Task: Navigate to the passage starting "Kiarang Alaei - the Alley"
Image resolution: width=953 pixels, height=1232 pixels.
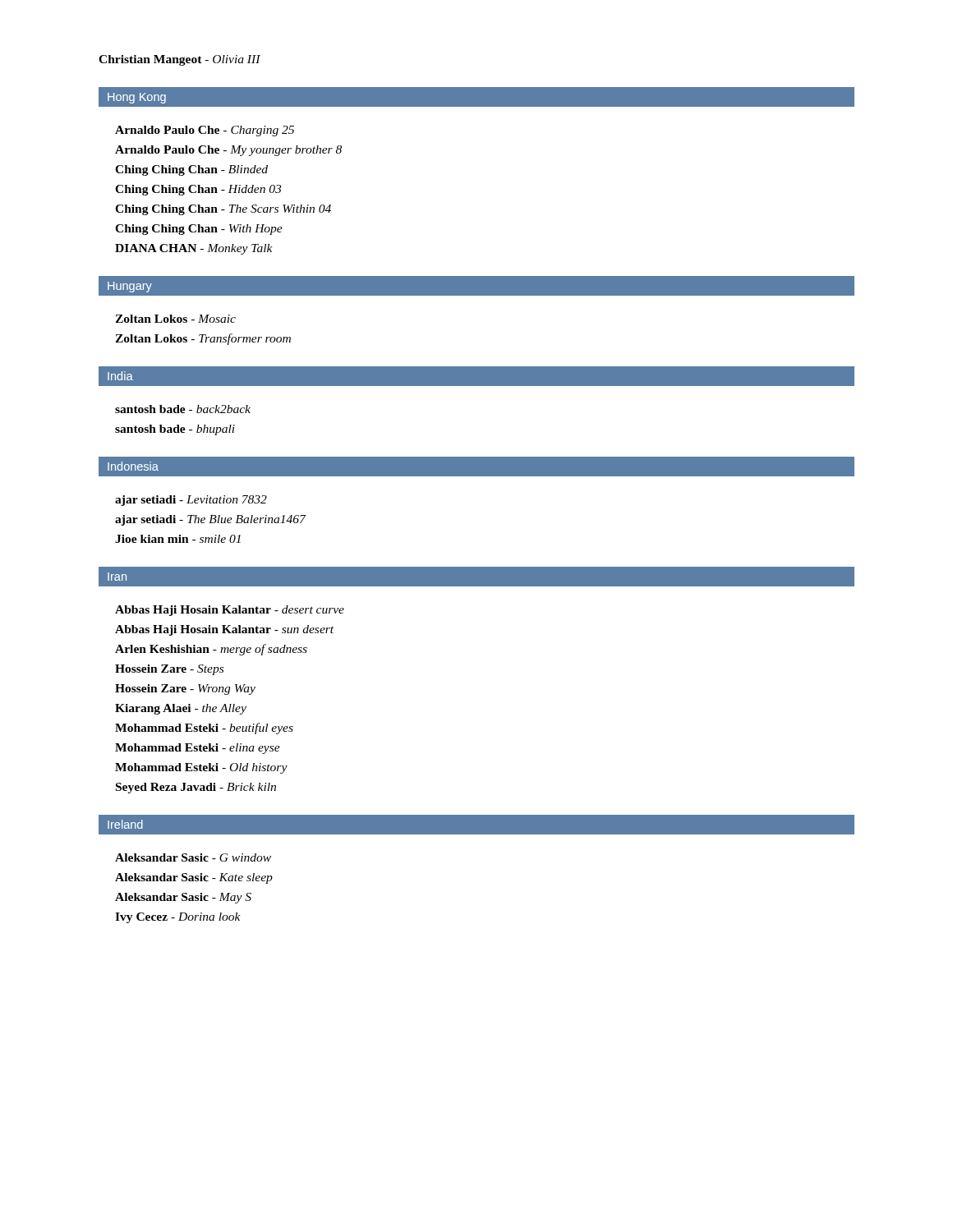Action: click(181, 709)
